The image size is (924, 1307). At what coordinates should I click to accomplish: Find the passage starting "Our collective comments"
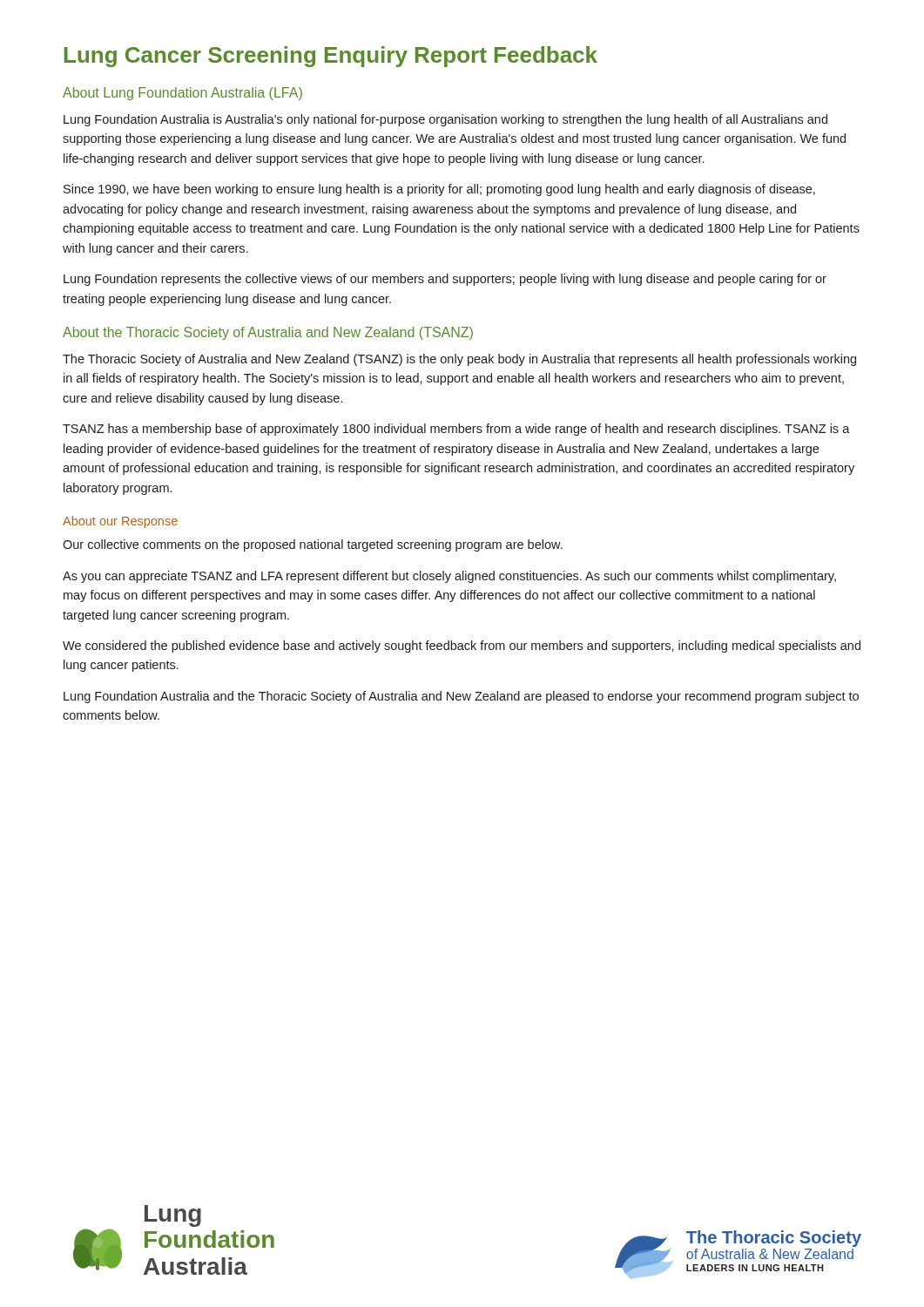(462, 545)
